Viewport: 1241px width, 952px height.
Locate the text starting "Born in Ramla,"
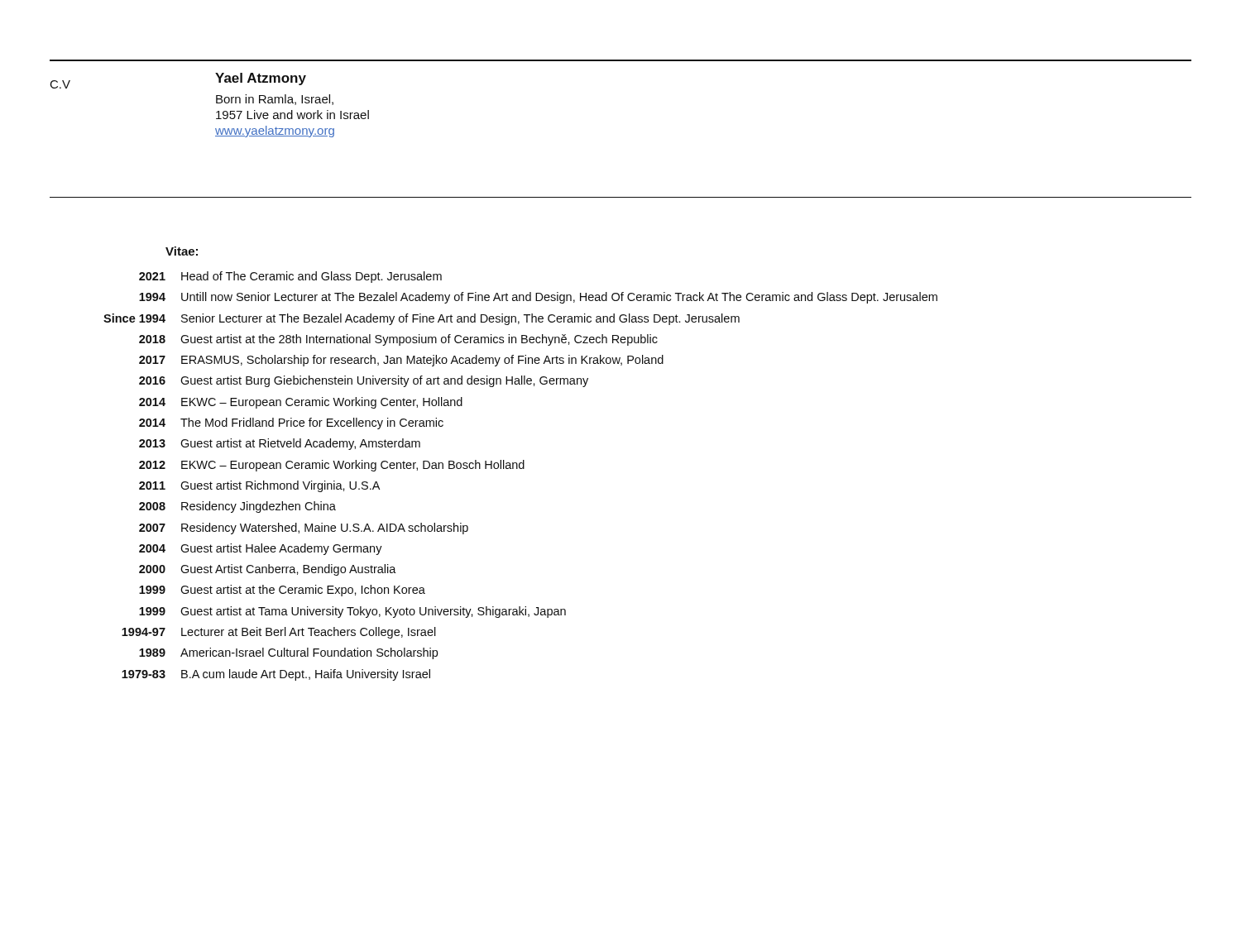point(275,99)
